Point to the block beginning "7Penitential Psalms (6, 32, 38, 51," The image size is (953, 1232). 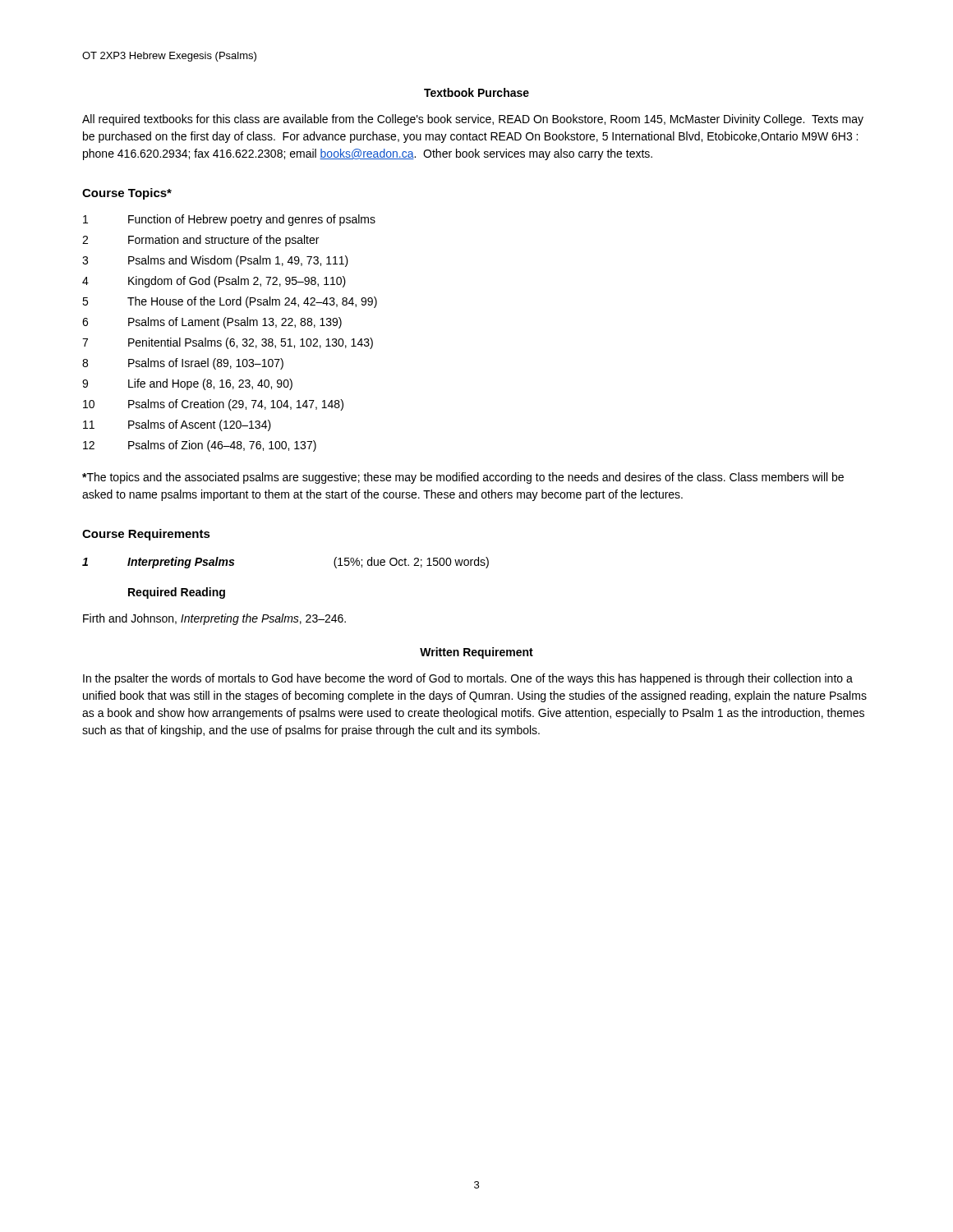228,343
